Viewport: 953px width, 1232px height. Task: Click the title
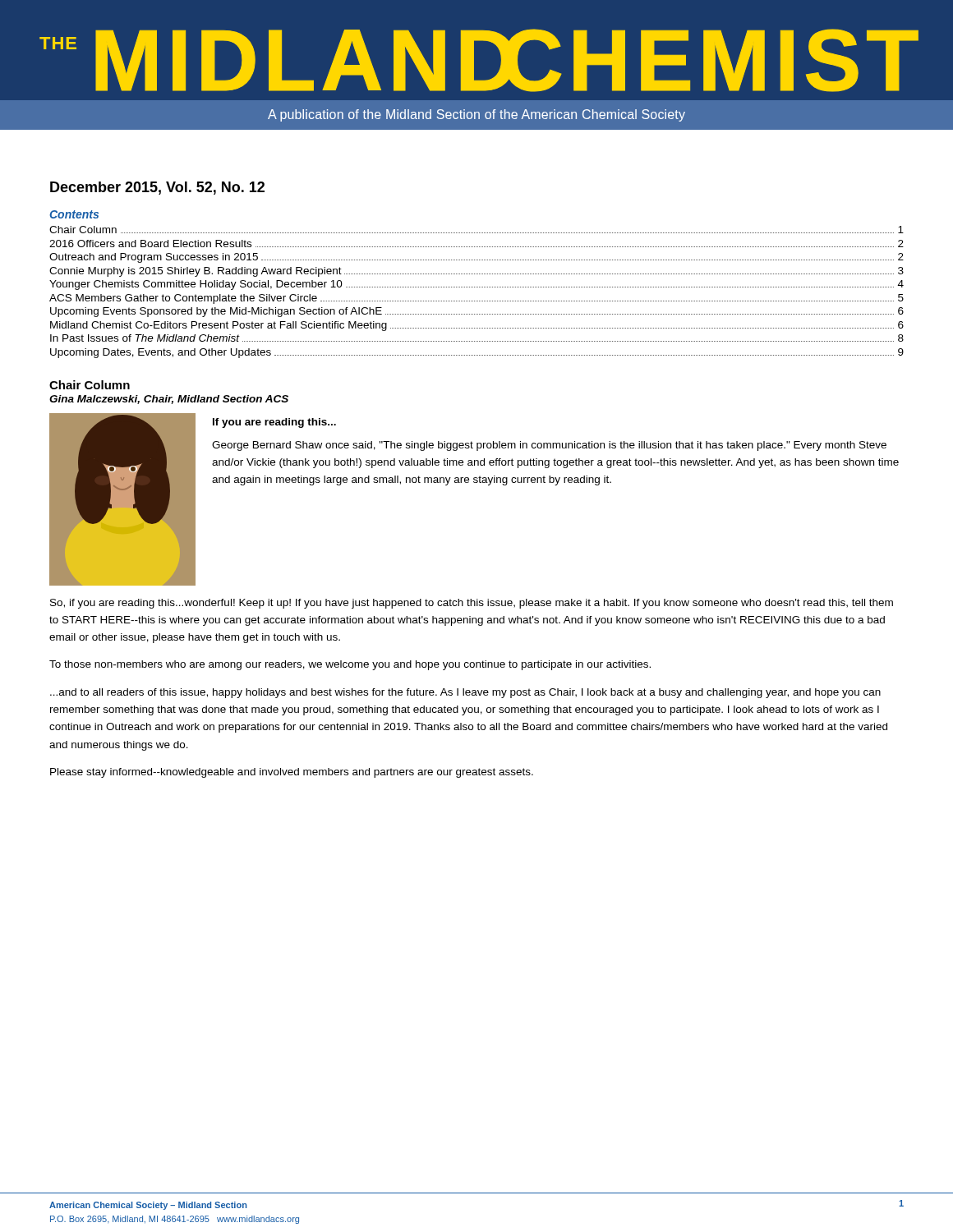(x=157, y=187)
